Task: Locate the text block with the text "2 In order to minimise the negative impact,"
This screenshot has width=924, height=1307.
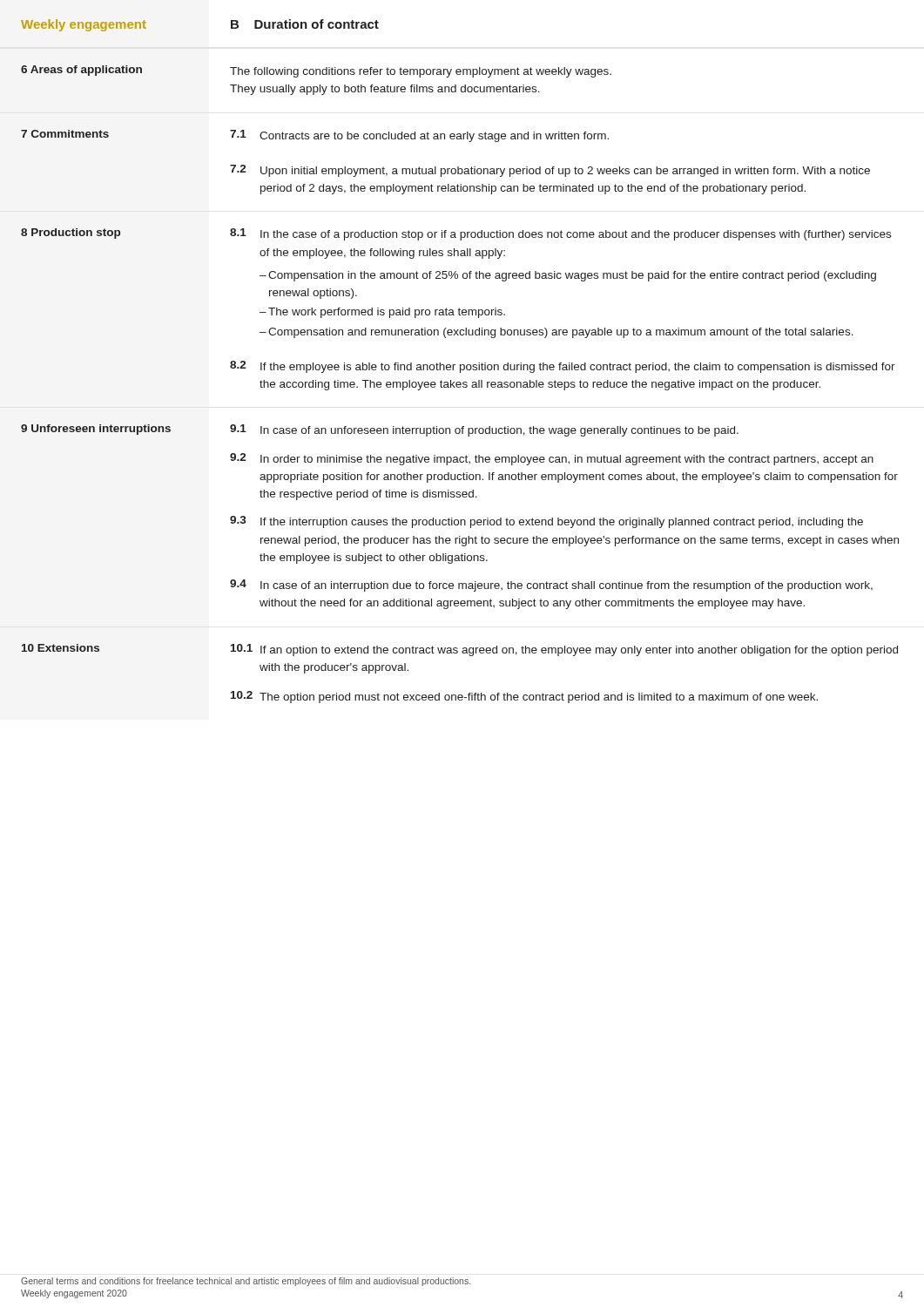Action: click(567, 476)
